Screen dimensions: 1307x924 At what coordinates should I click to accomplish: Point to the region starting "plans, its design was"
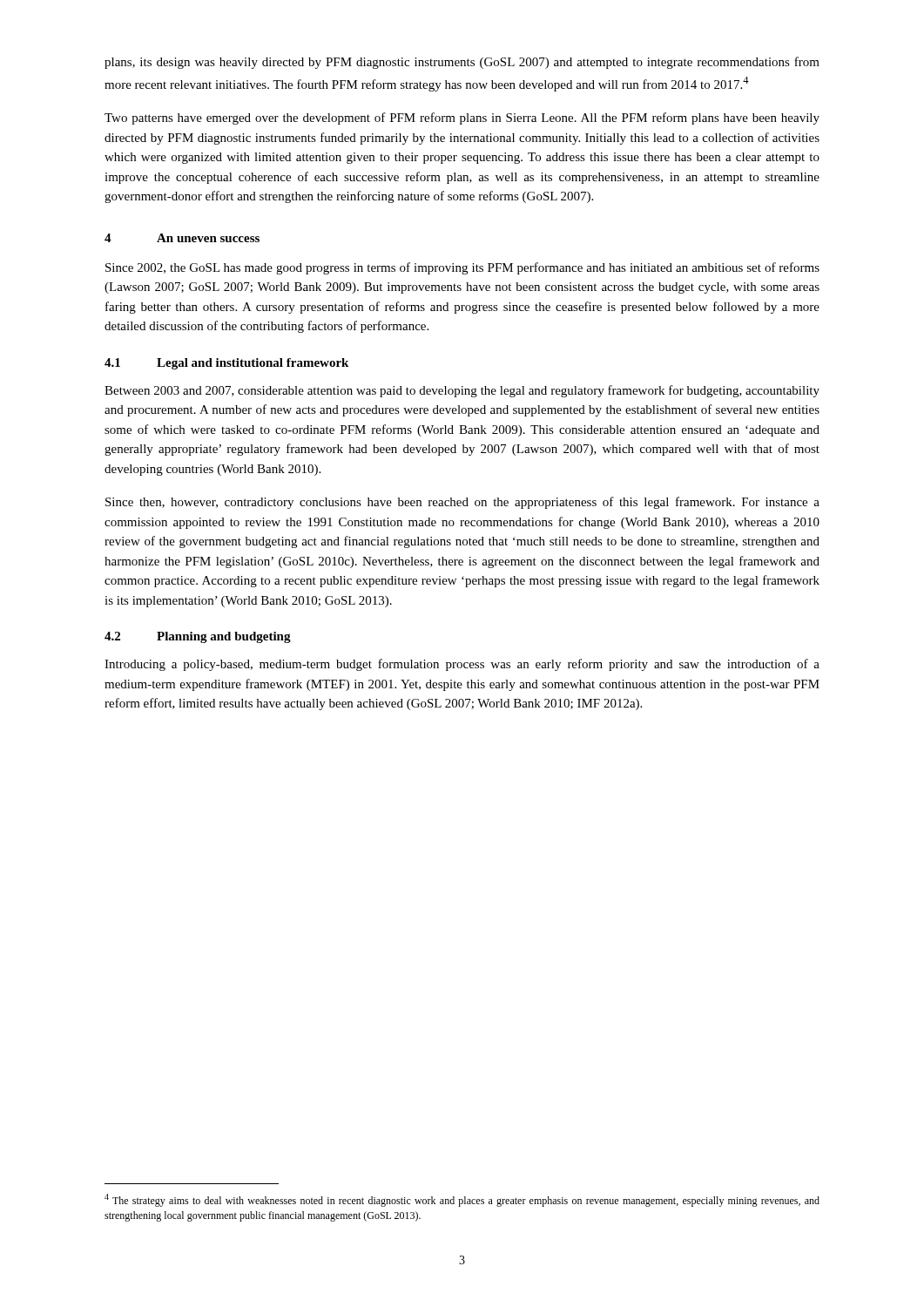click(462, 73)
